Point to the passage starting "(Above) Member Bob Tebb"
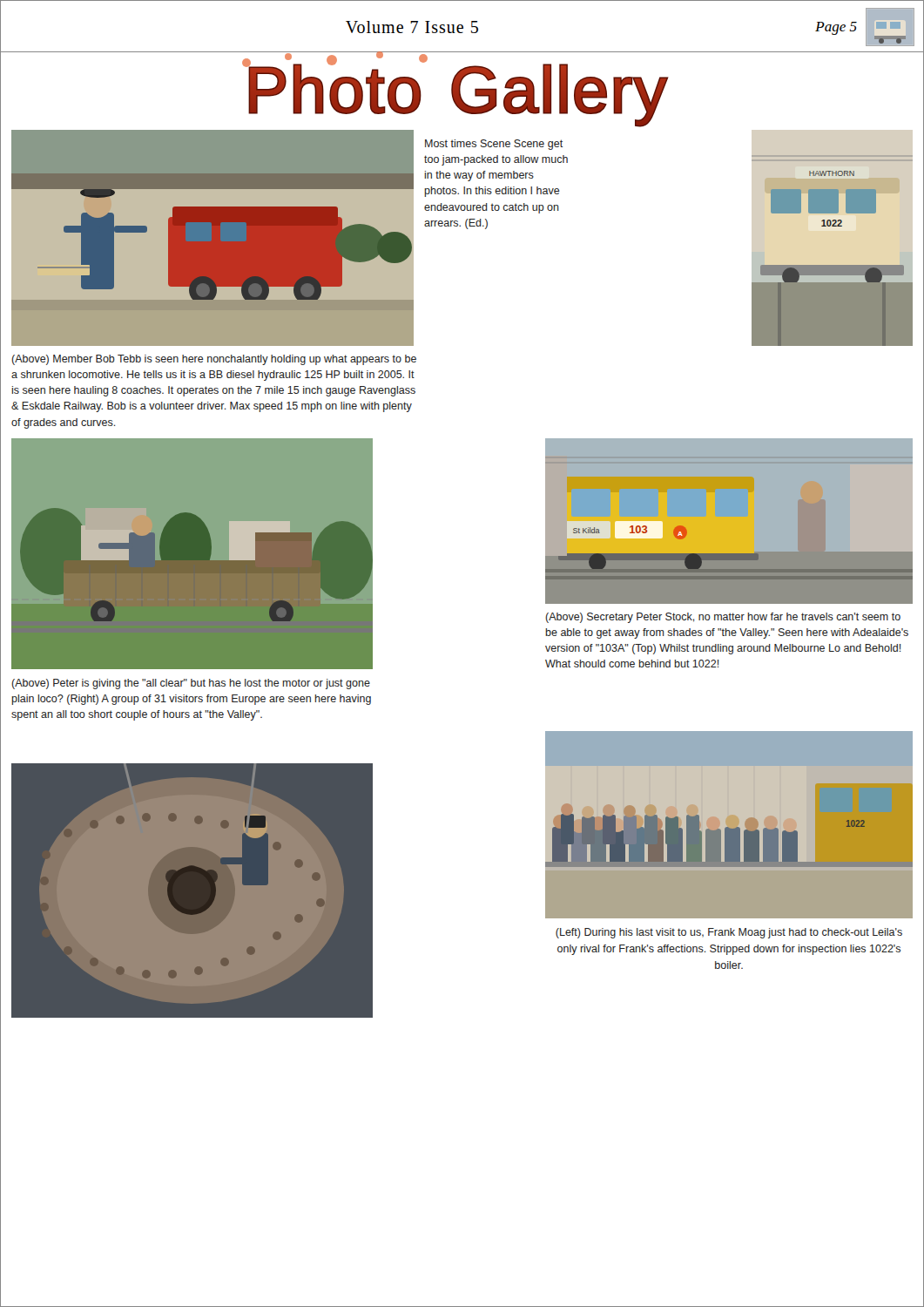Viewport: 924px width, 1307px height. [x=214, y=391]
